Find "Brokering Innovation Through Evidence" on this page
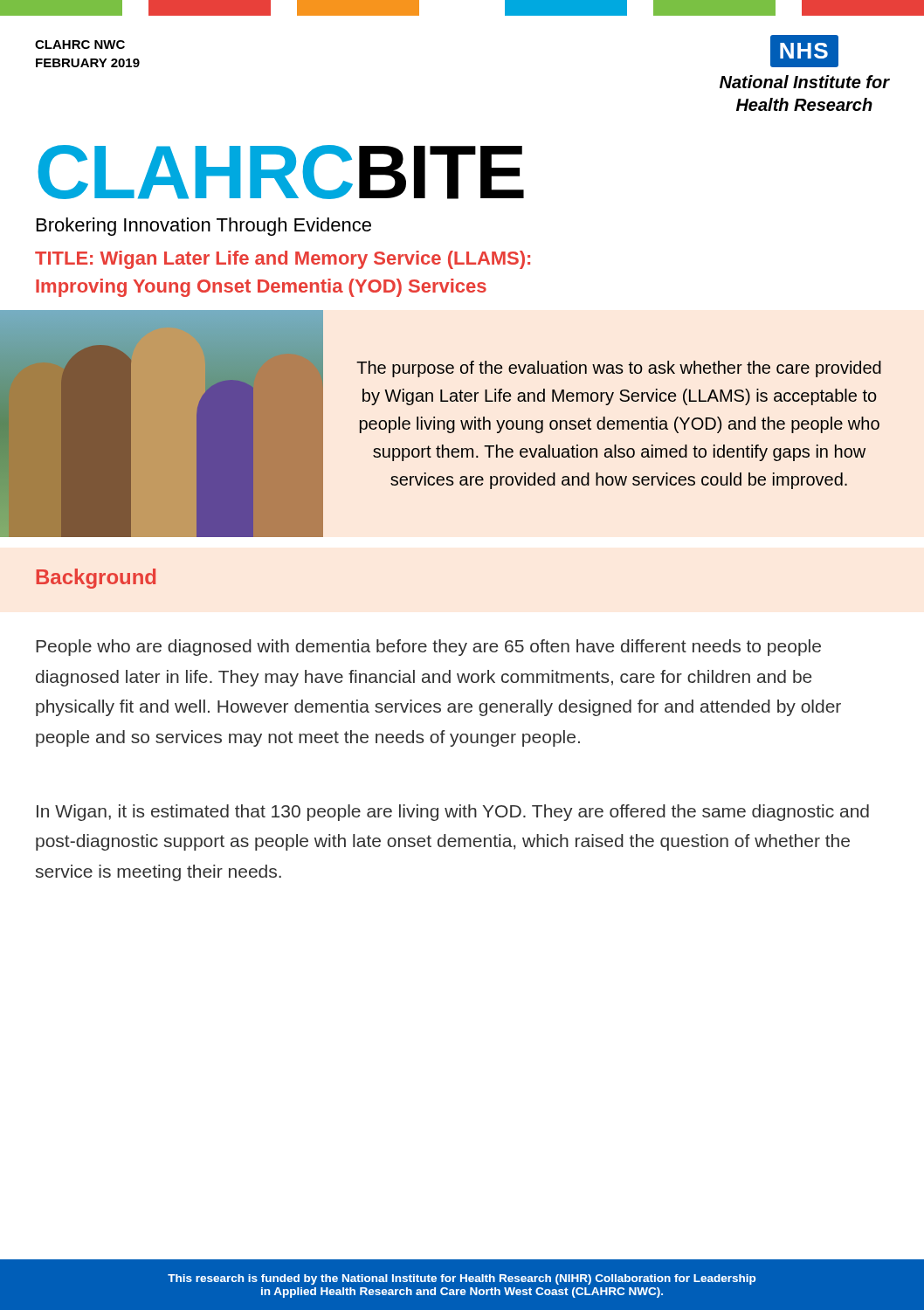 [x=204, y=225]
